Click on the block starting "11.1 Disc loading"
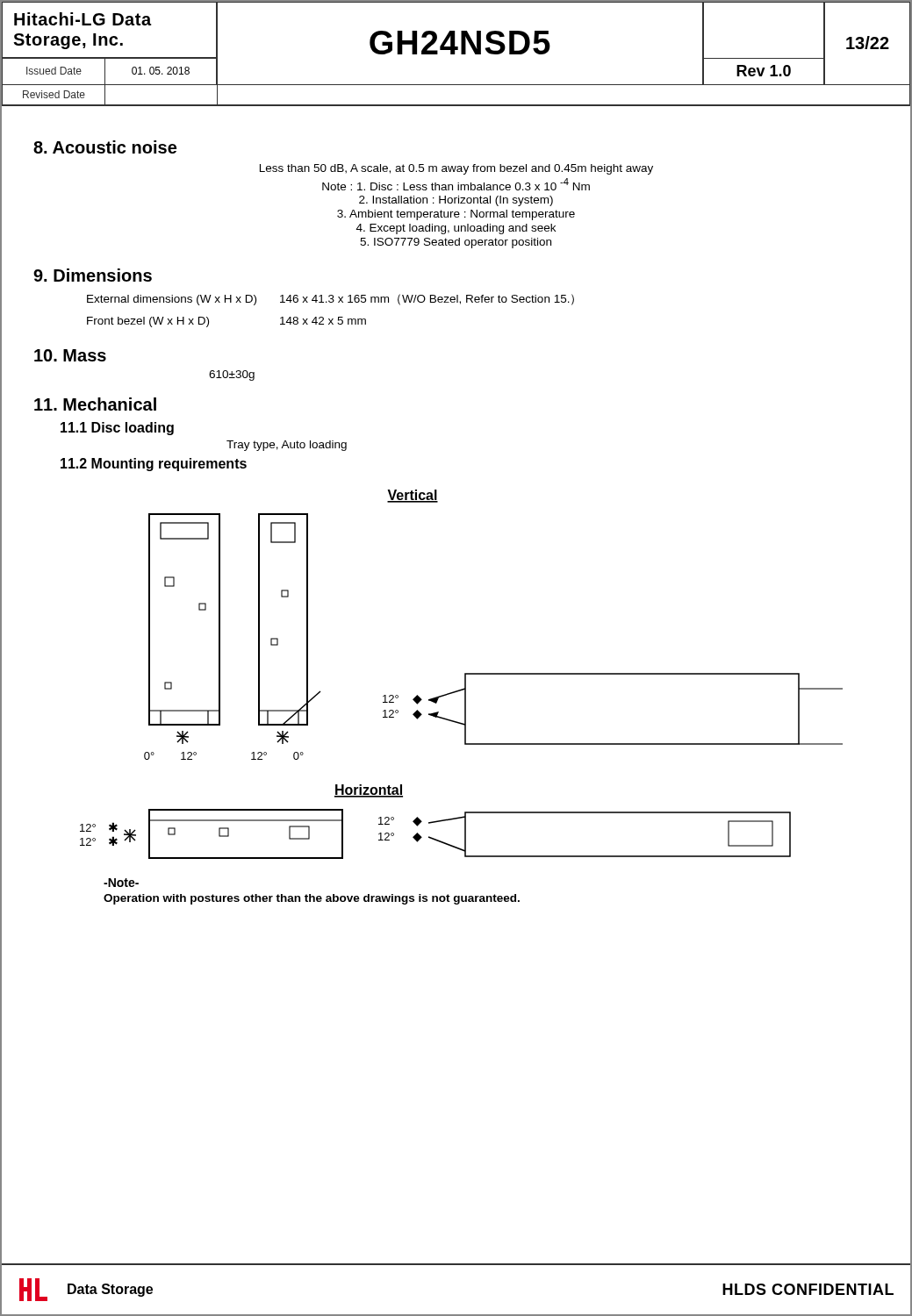Image resolution: width=912 pixels, height=1316 pixels. 117,428
